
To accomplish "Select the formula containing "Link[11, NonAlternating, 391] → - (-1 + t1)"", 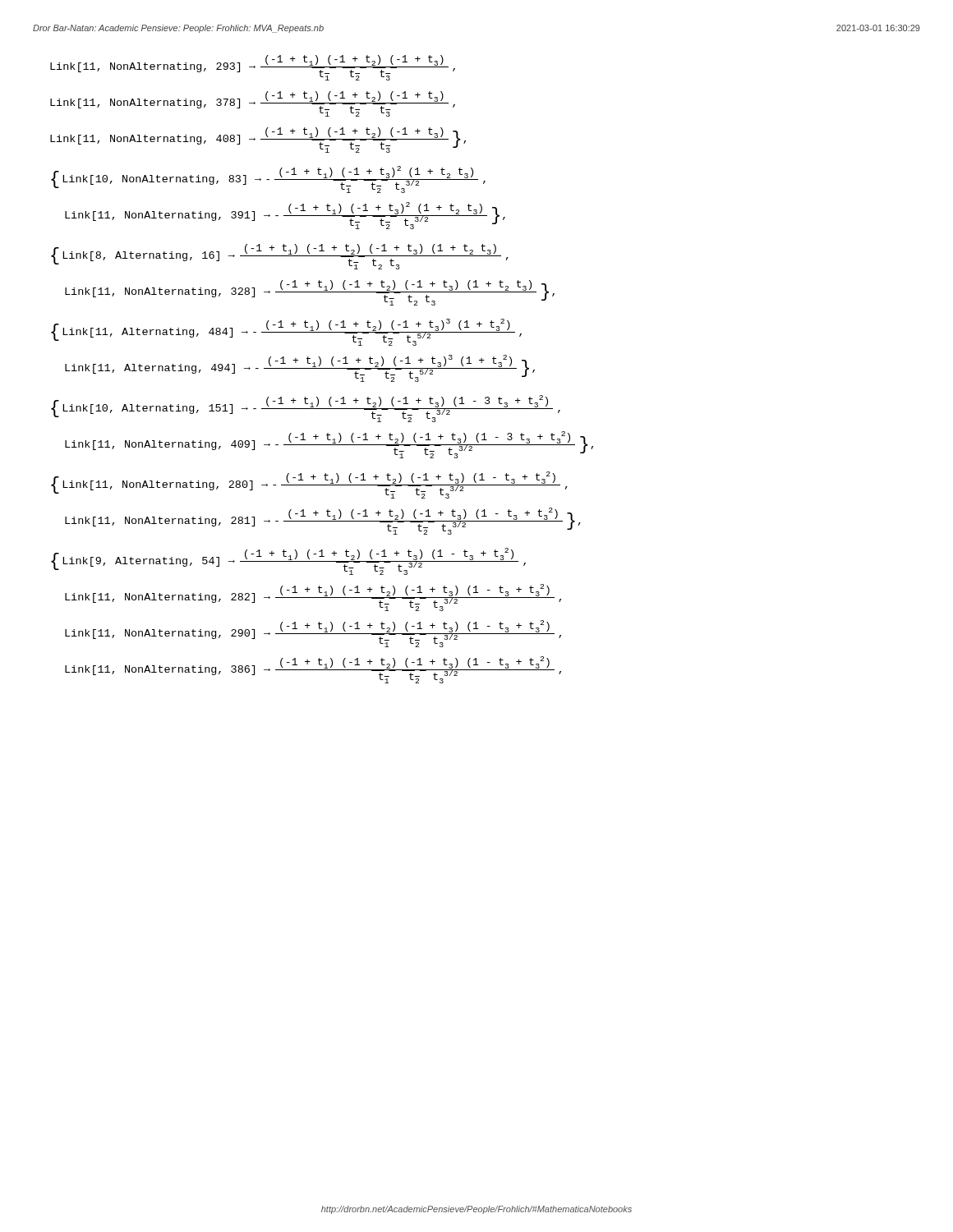I will coord(286,216).
